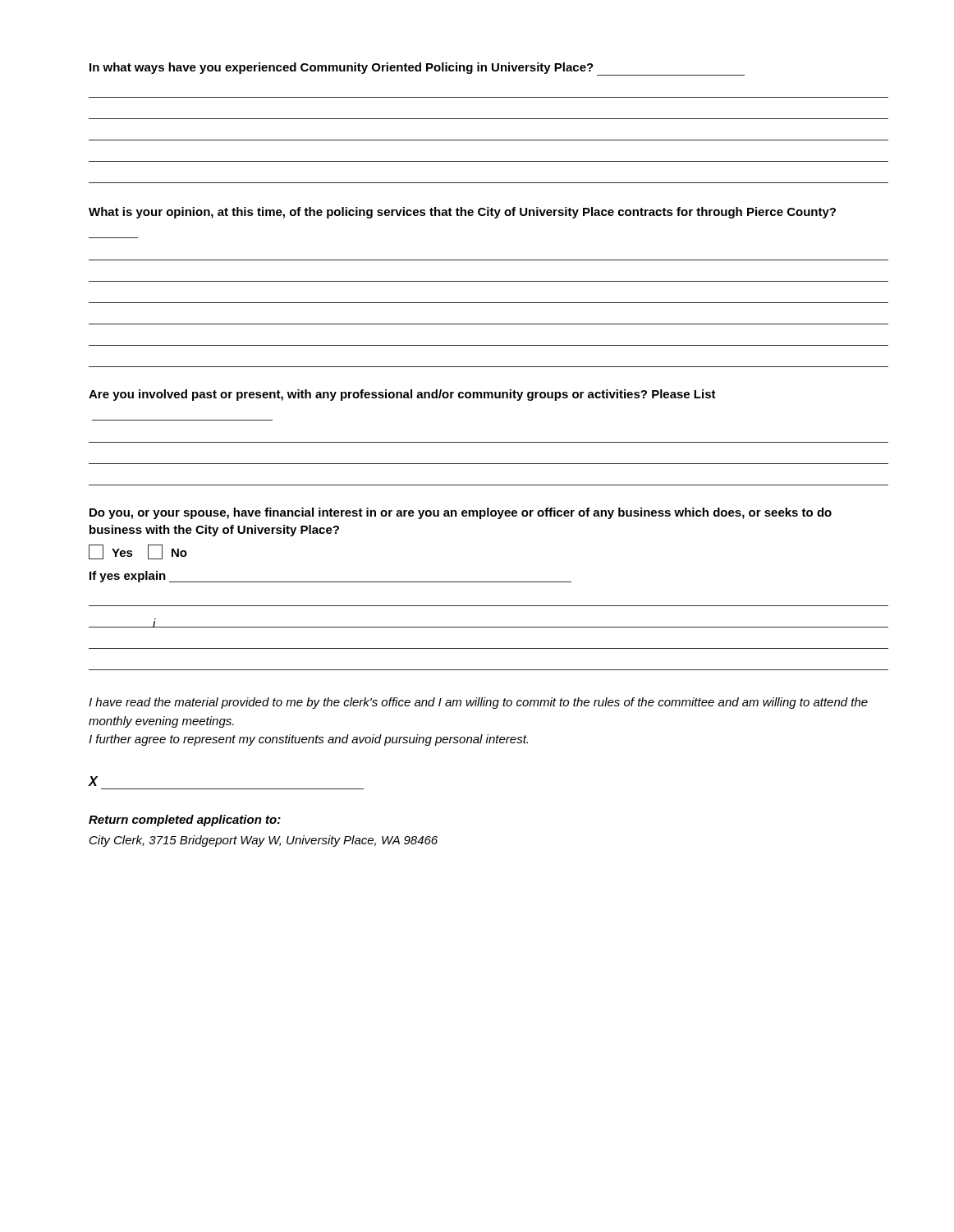Image resolution: width=954 pixels, height=1232 pixels.
Task: Locate the passage starting "What is your opinion, at this"
Action: (488, 285)
